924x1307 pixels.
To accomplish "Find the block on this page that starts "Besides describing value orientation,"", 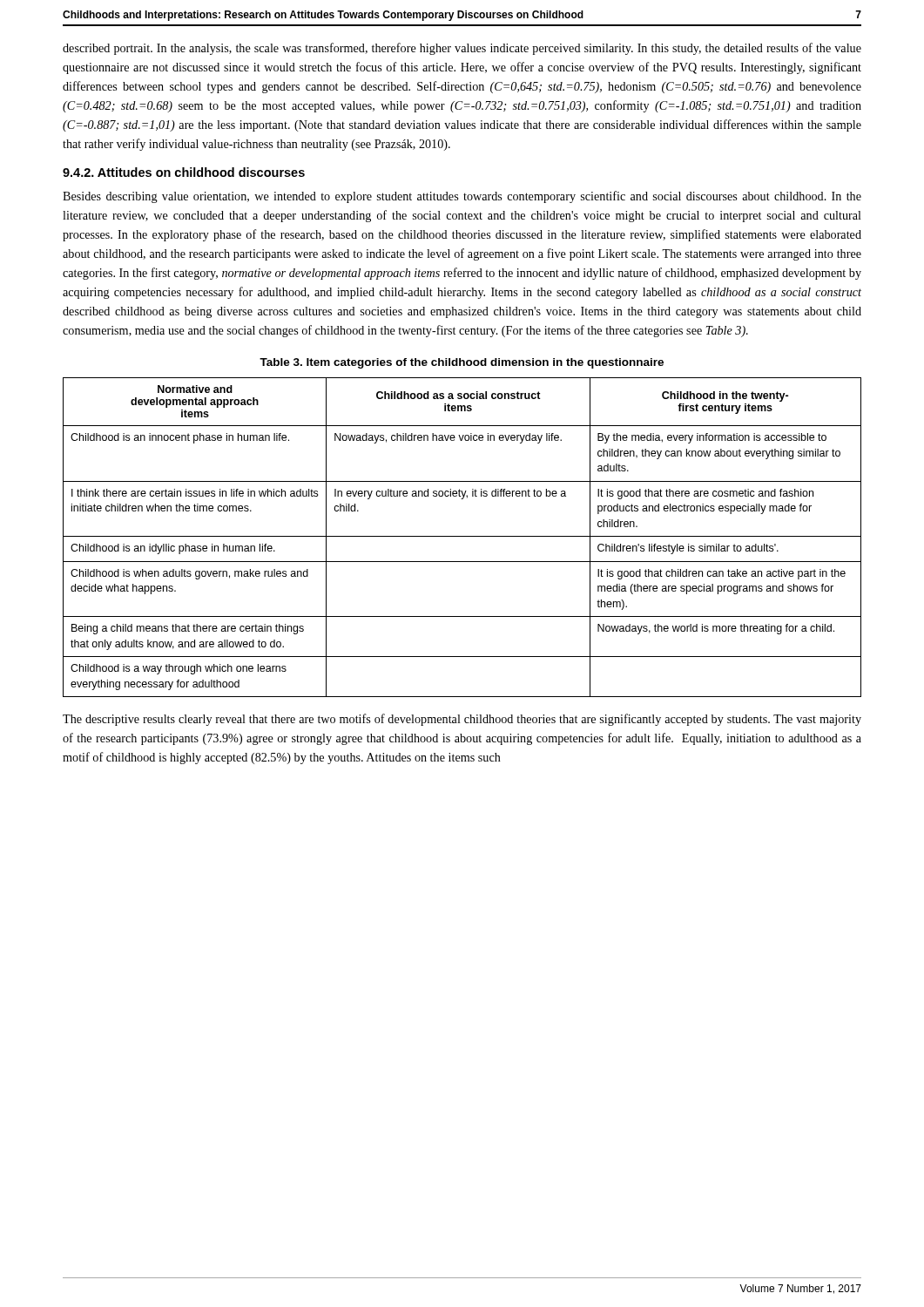I will tap(462, 263).
